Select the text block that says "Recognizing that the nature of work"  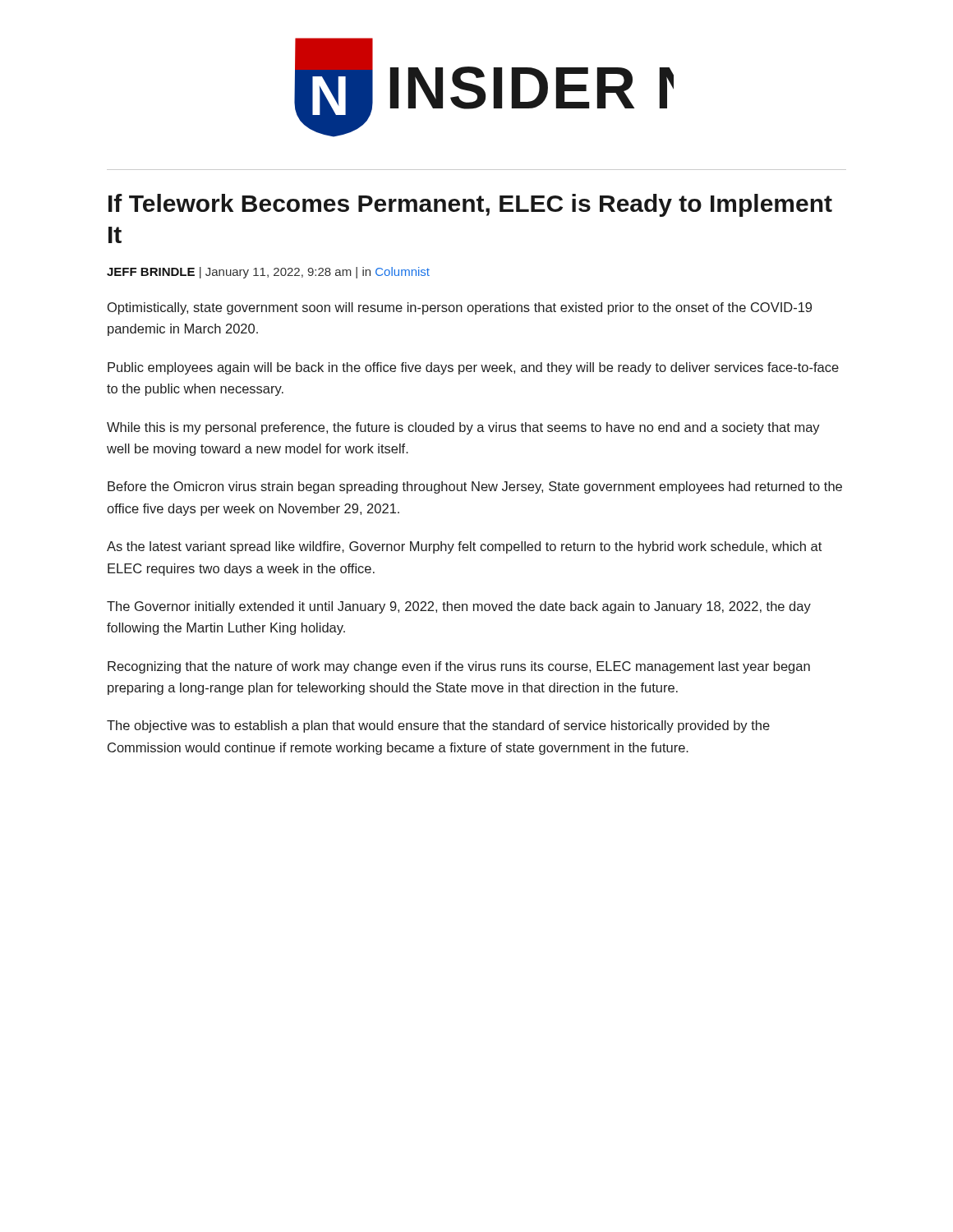459,677
